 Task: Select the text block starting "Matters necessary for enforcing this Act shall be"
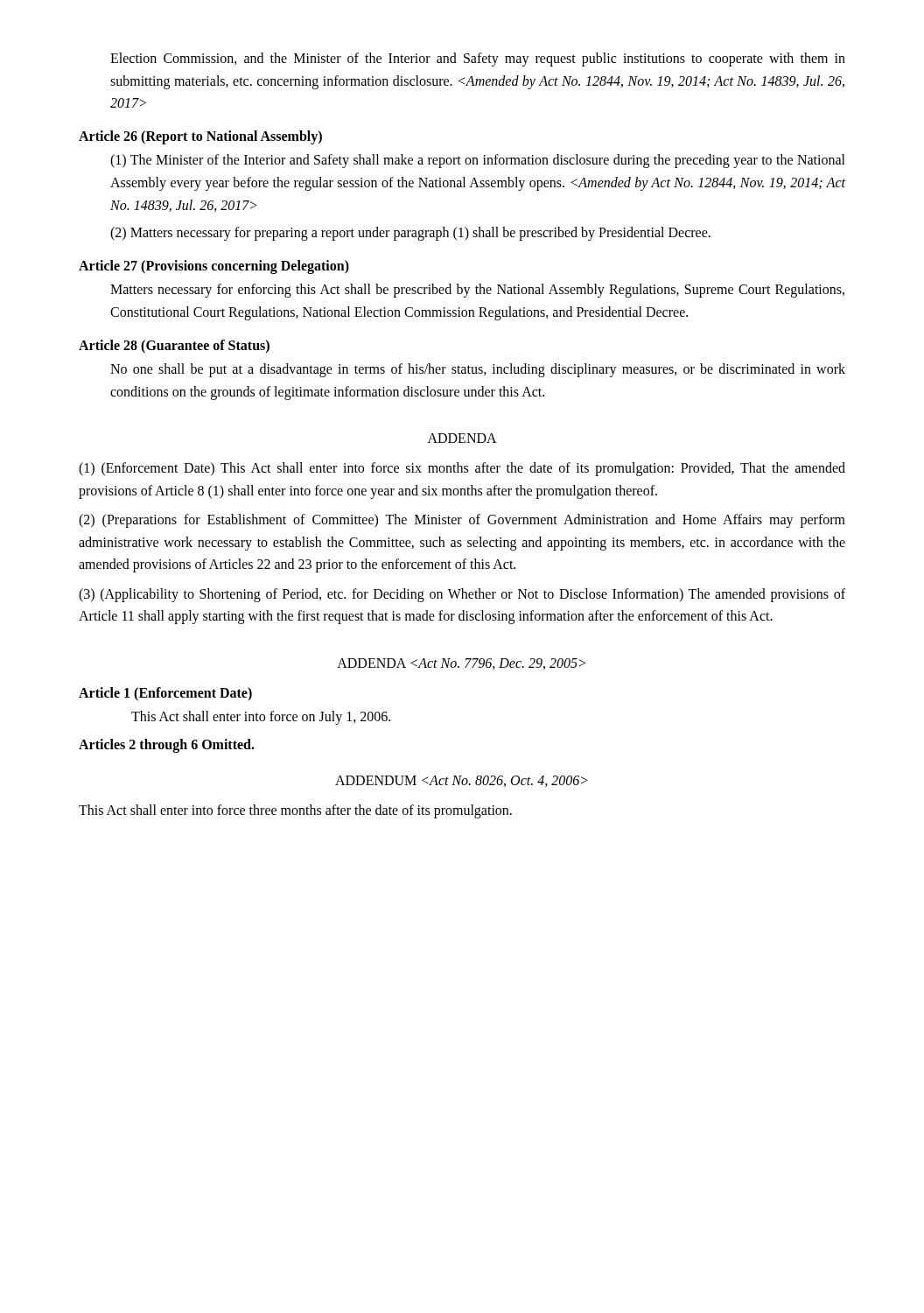tap(478, 301)
